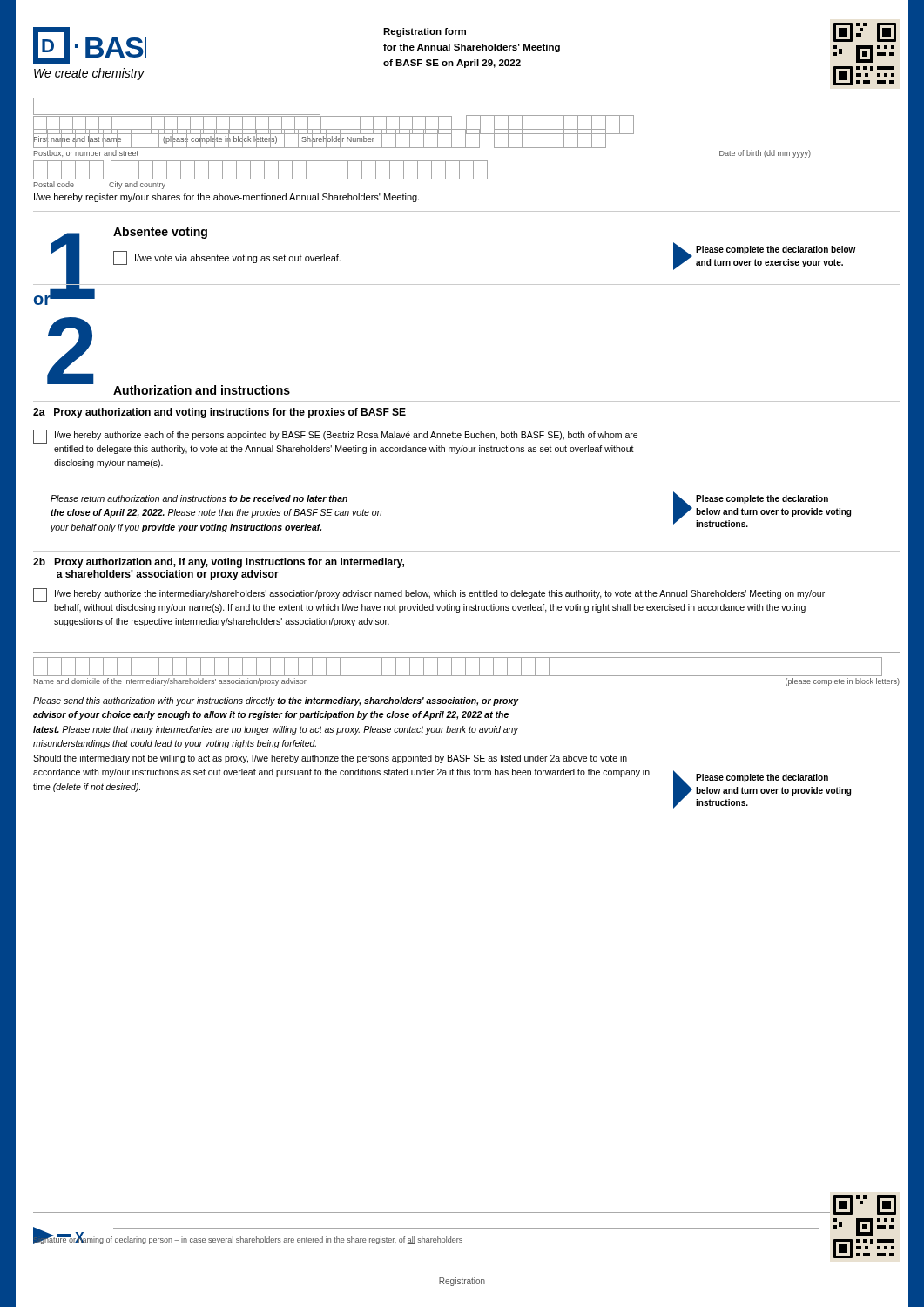This screenshot has height=1307, width=924.
Task: Point to the text starting "I/we hereby register my/our shares for the above-mentioned"
Action: click(227, 197)
